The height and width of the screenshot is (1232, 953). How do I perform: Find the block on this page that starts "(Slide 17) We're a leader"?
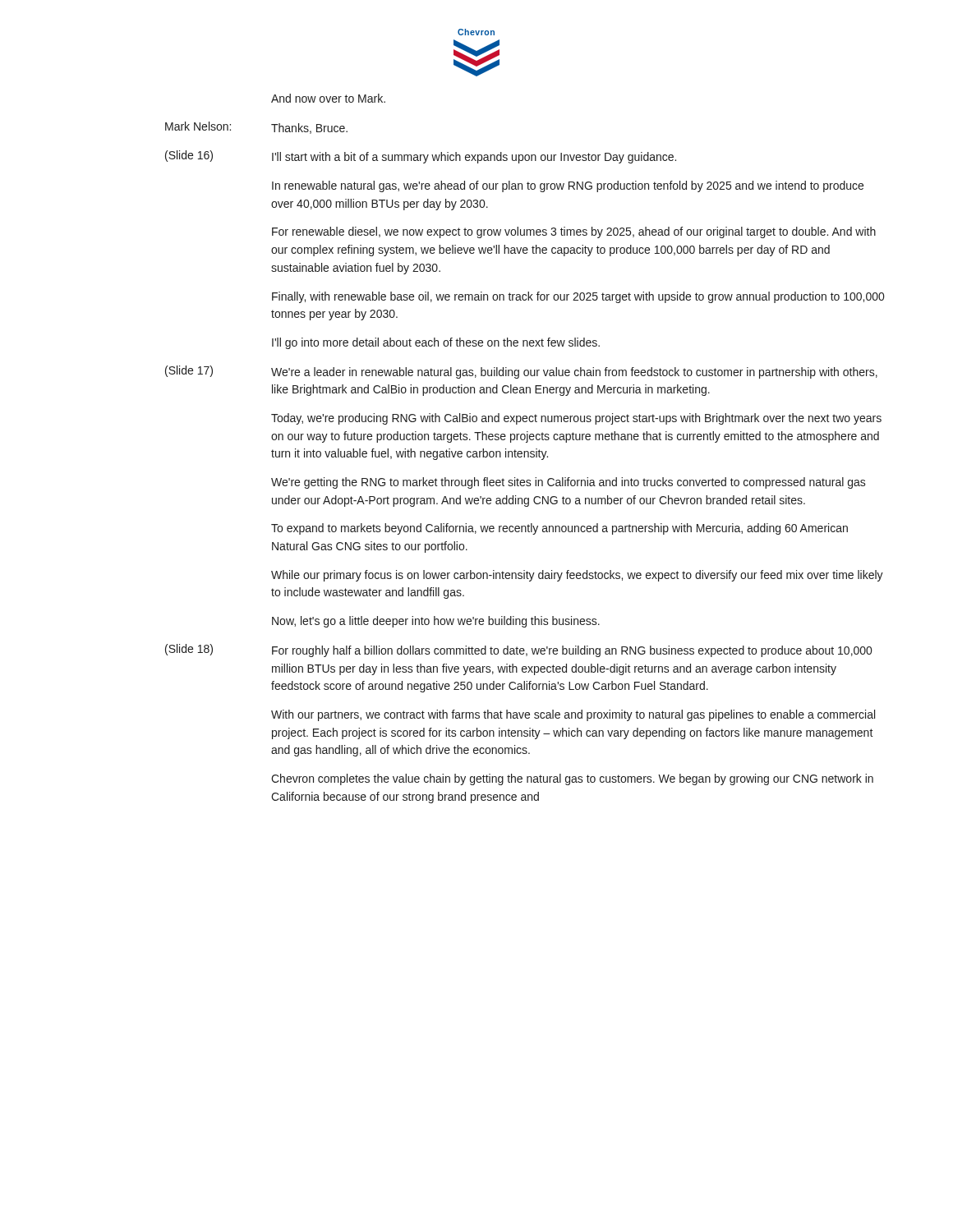click(526, 497)
